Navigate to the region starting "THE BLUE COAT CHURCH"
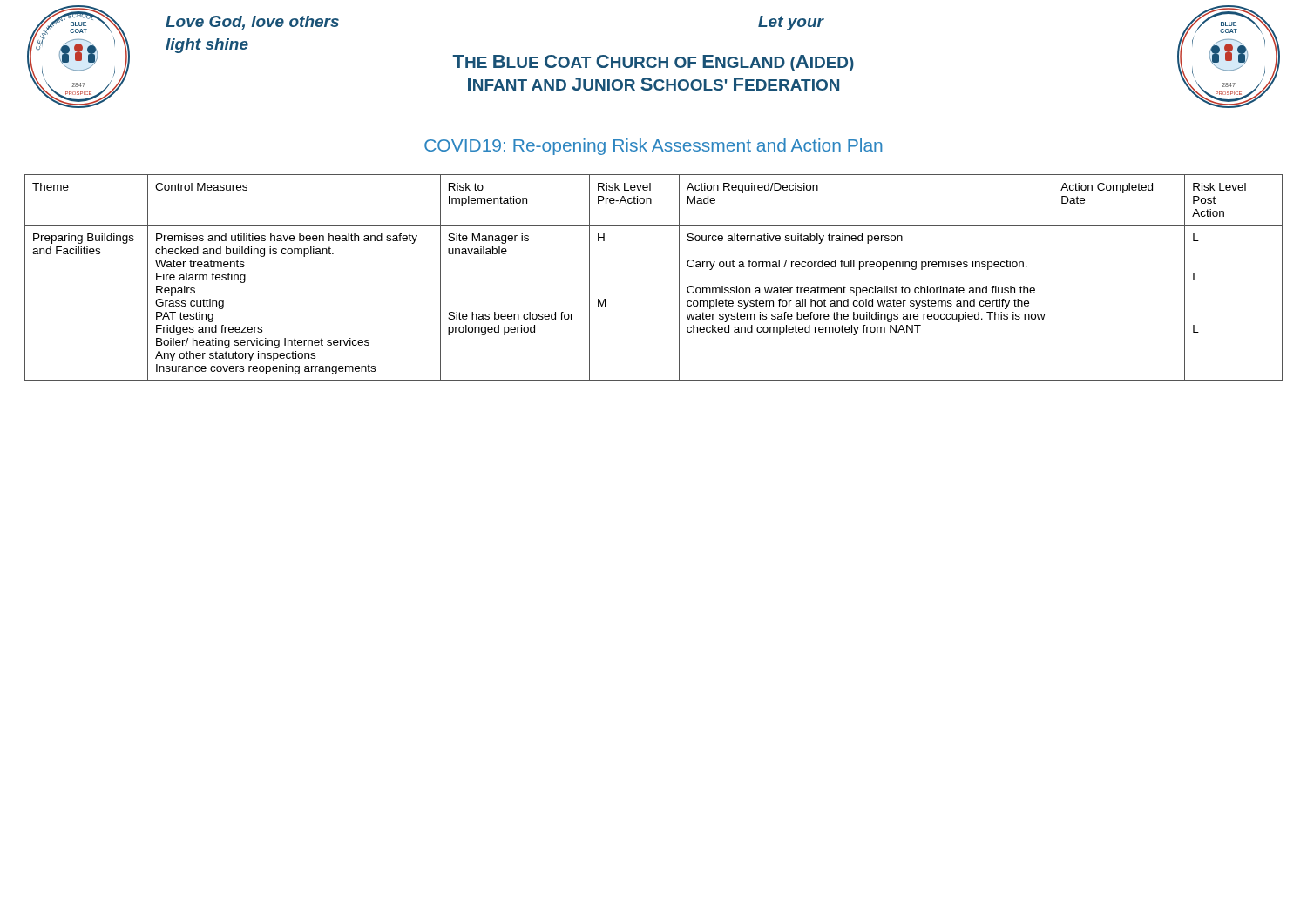The image size is (1307, 924). point(654,73)
